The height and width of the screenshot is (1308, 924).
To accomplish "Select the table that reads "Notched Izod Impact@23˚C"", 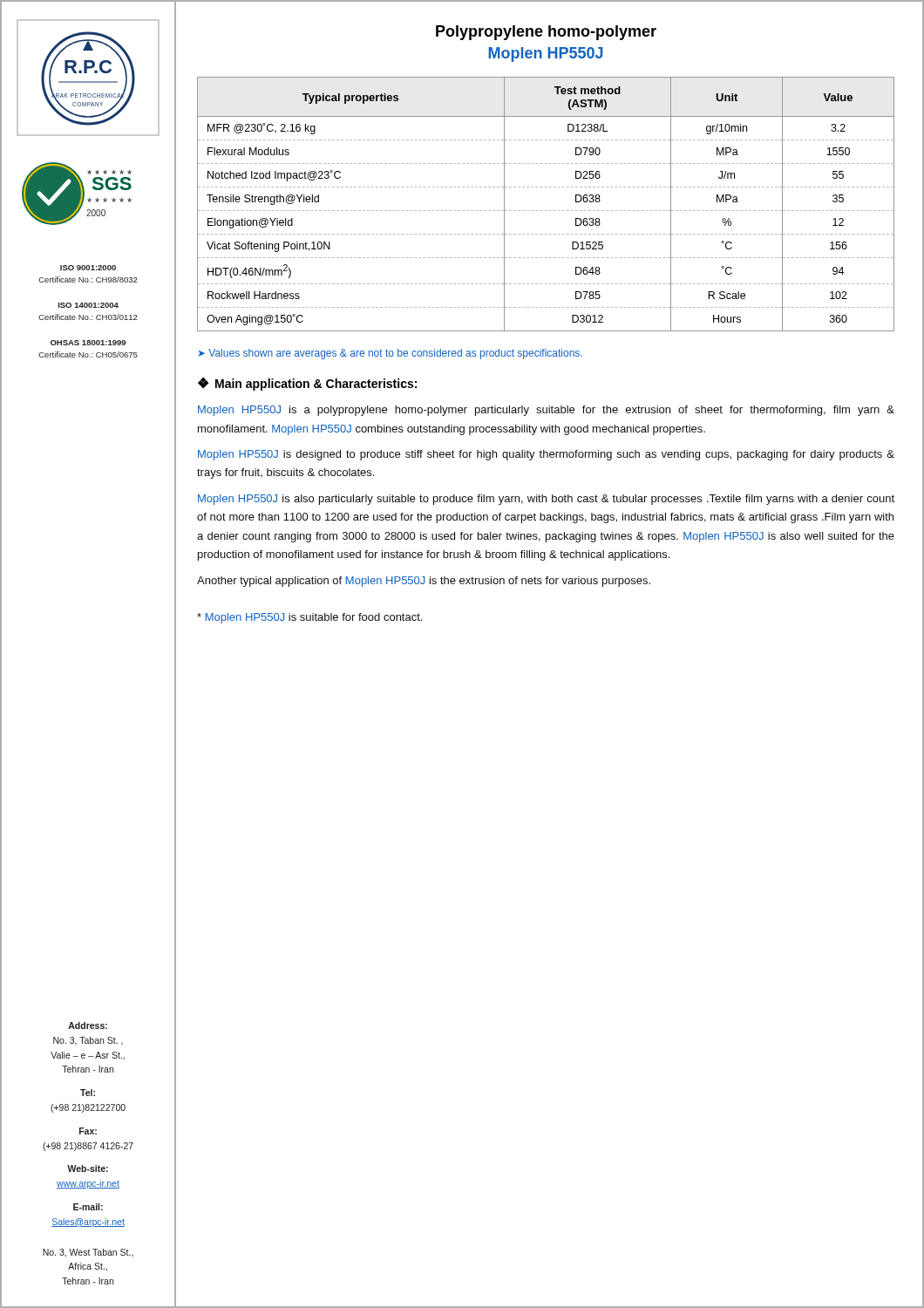I will point(546,208).
